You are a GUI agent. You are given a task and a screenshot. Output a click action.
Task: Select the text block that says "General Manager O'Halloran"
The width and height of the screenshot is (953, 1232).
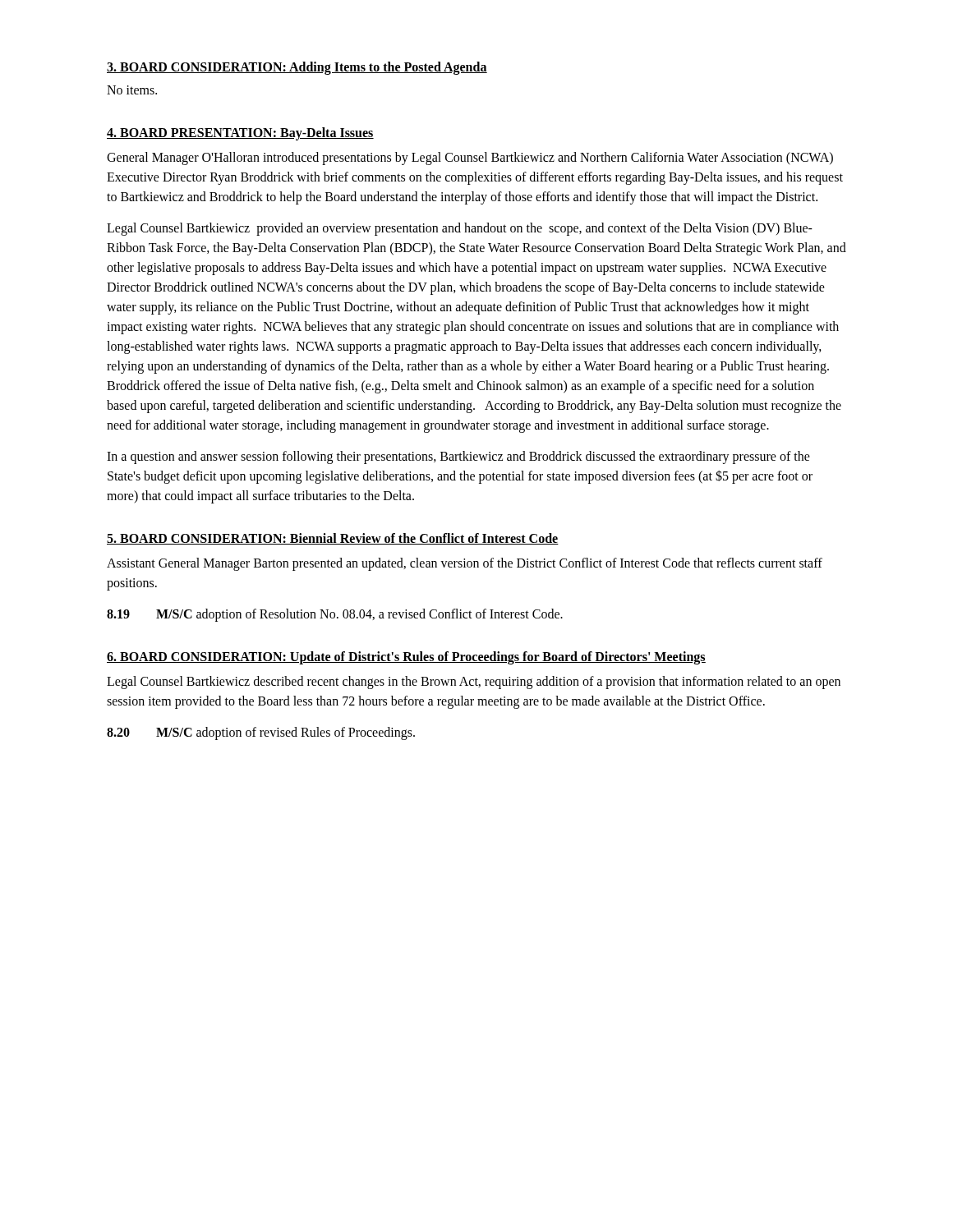(x=475, y=177)
